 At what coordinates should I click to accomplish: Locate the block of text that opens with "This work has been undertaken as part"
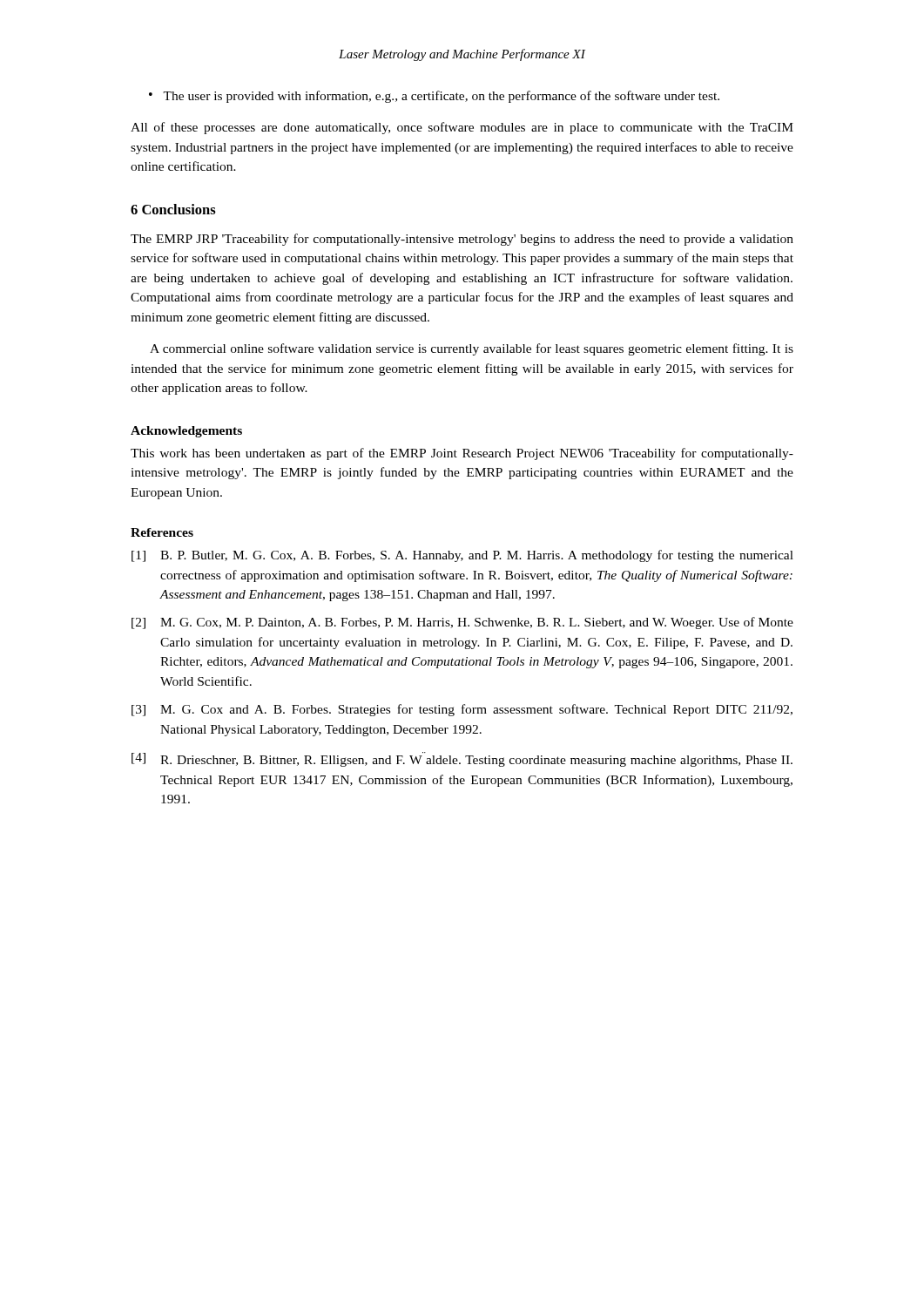point(462,472)
